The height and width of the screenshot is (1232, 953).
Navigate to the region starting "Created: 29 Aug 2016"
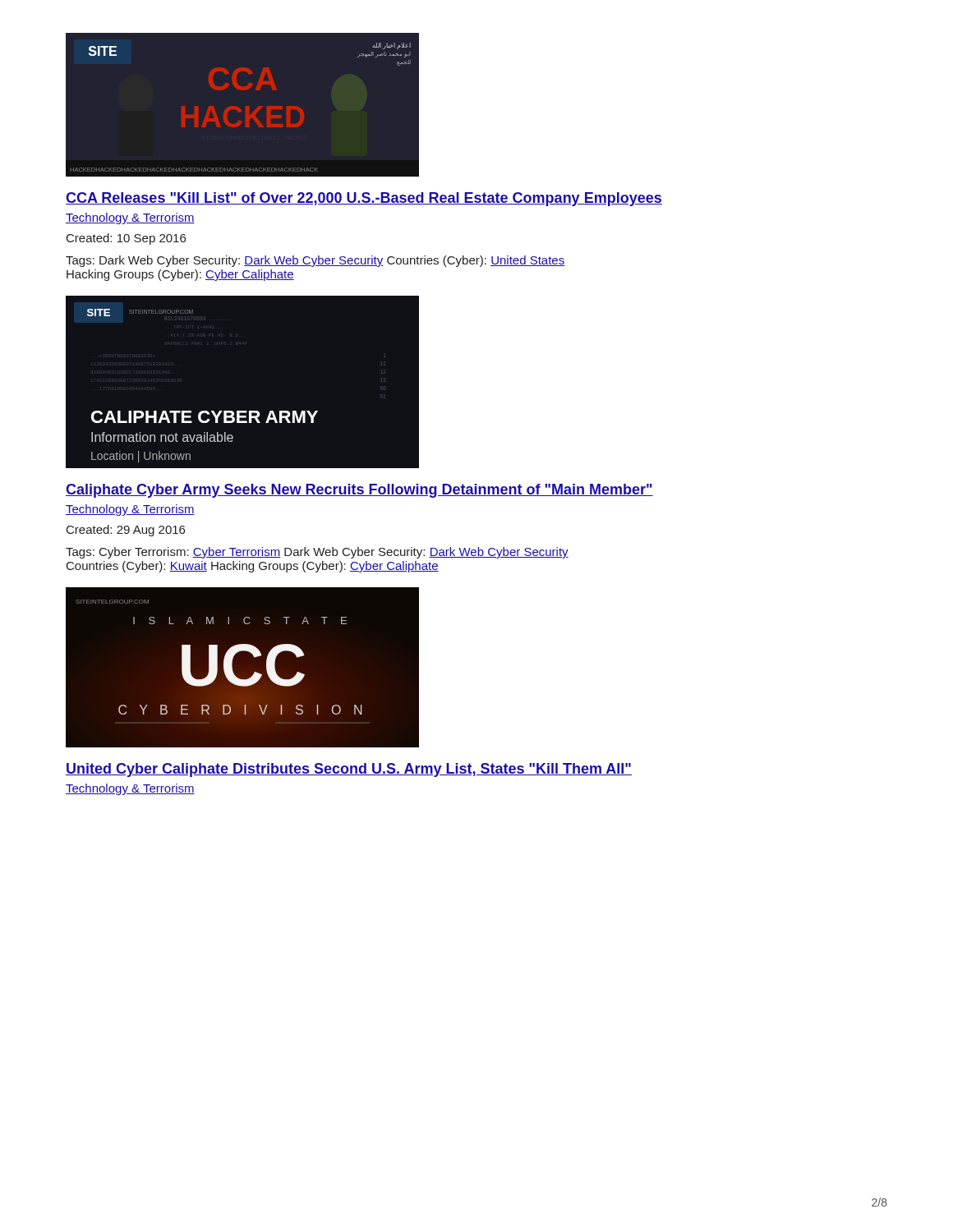(x=126, y=529)
